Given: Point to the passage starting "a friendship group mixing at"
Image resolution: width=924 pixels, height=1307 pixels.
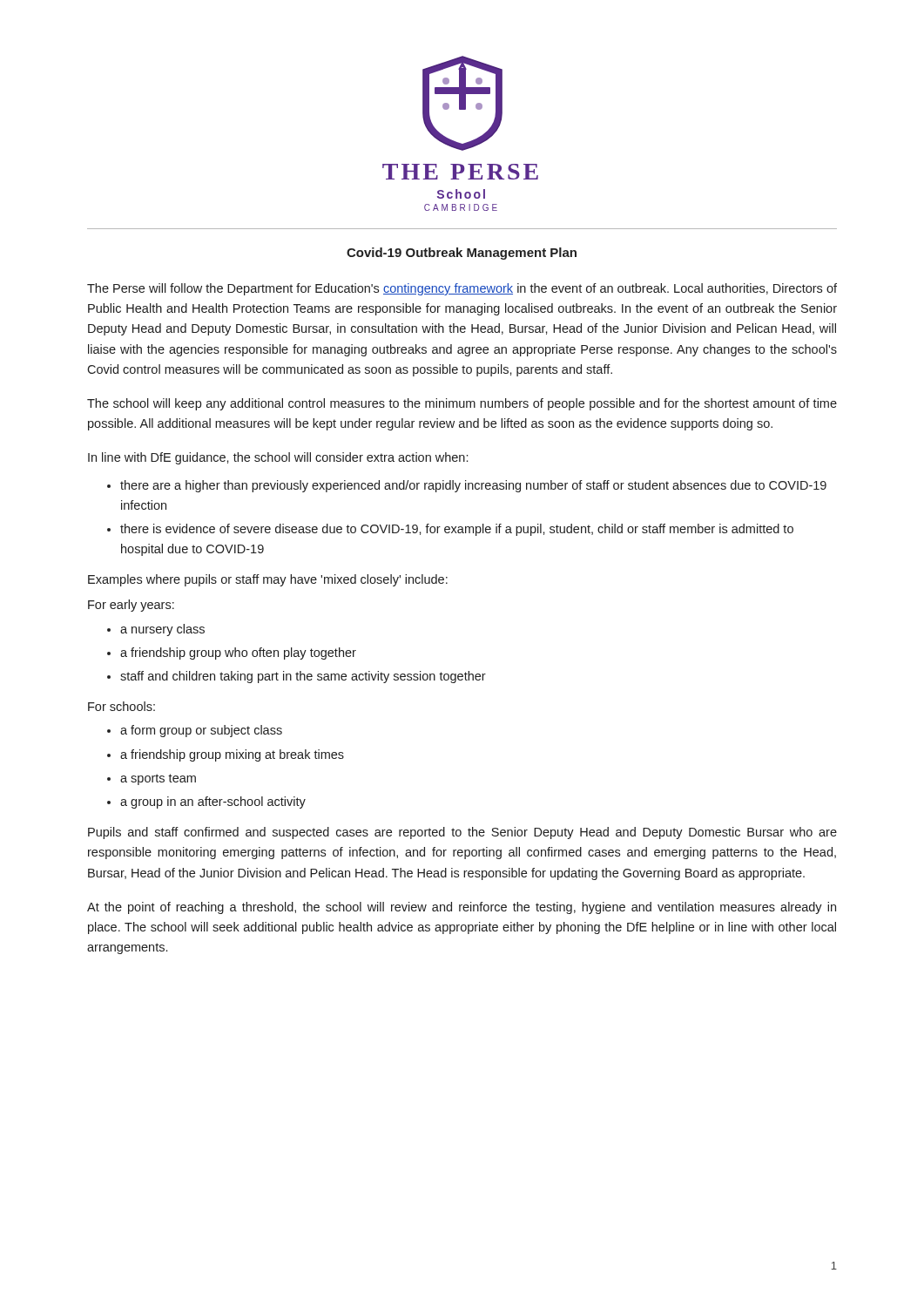Looking at the screenshot, I should coord(232,754).
